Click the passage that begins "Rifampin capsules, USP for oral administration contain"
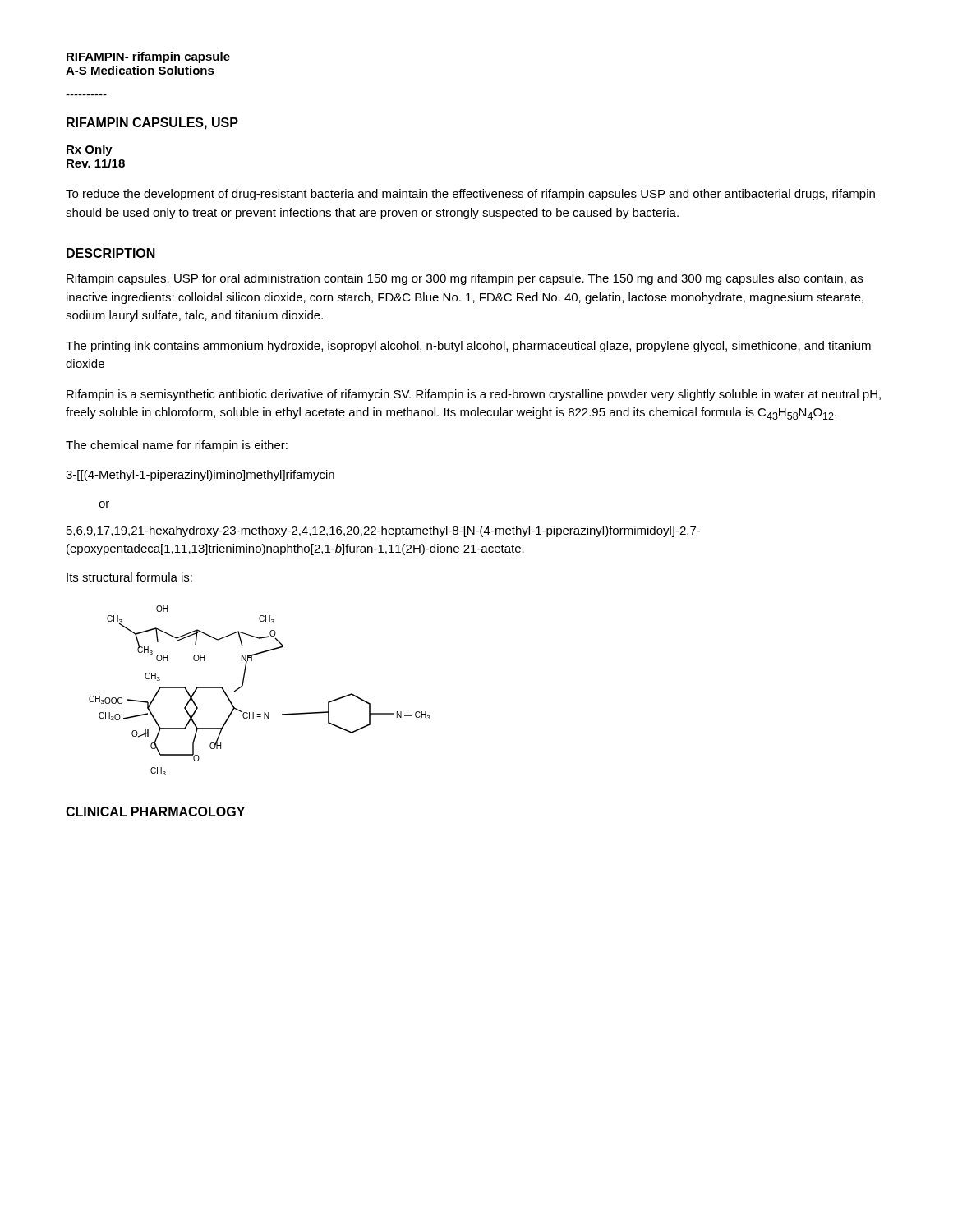The image size is (953, 1232). point(465,296)
